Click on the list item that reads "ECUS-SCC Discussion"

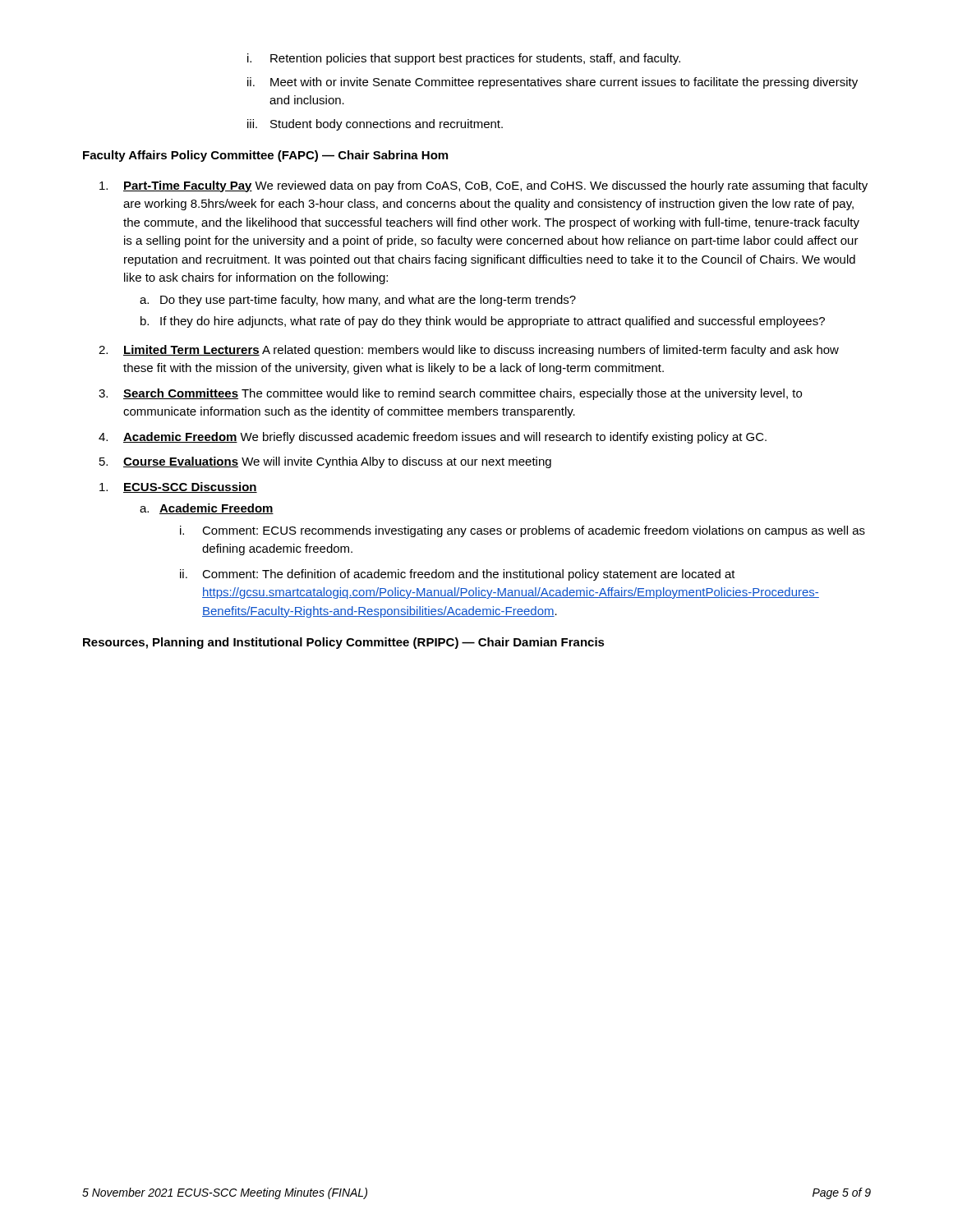pyautogui.click(x=169, y=487)
